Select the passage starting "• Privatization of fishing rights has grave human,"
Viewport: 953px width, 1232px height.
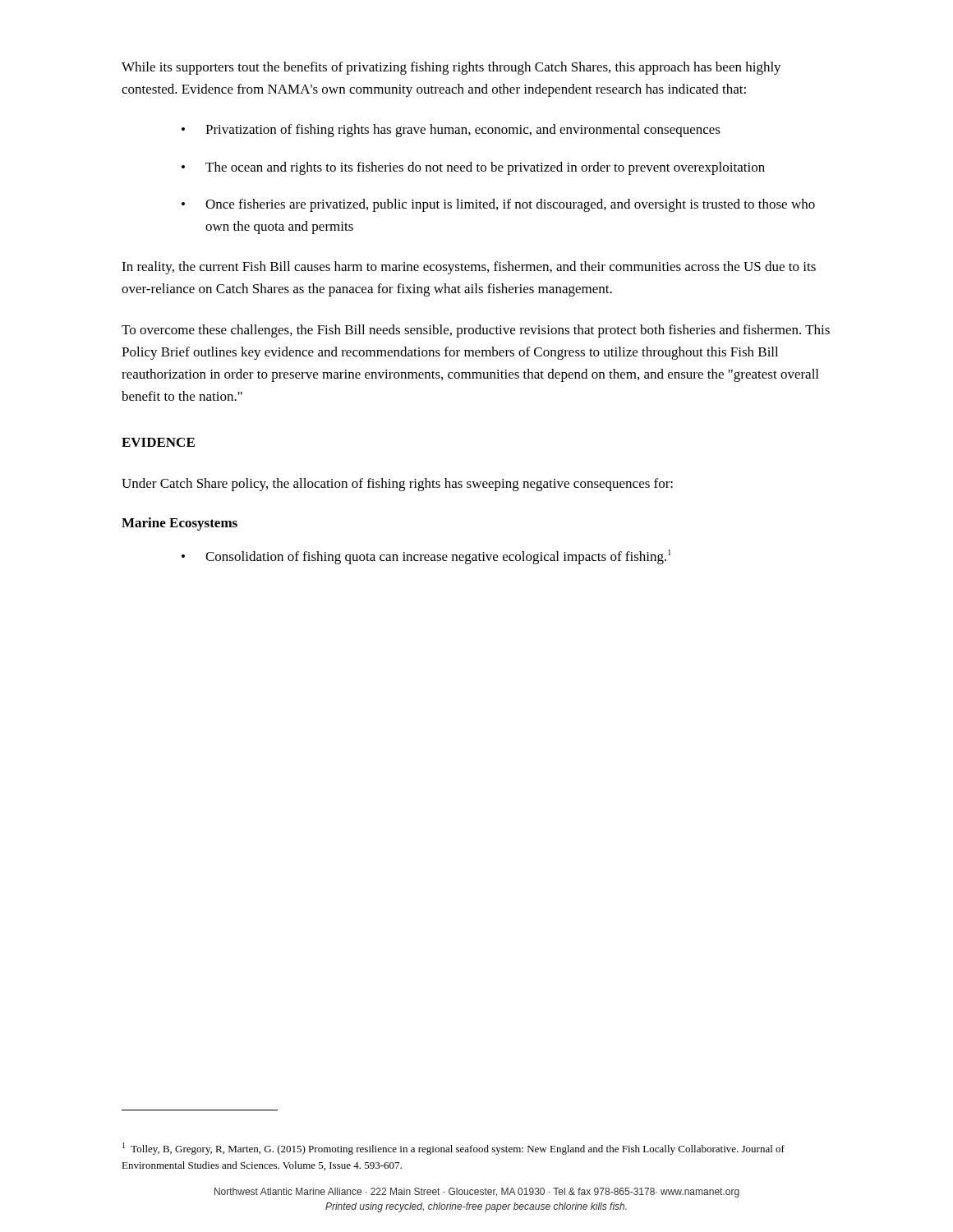tap(501, 130)
